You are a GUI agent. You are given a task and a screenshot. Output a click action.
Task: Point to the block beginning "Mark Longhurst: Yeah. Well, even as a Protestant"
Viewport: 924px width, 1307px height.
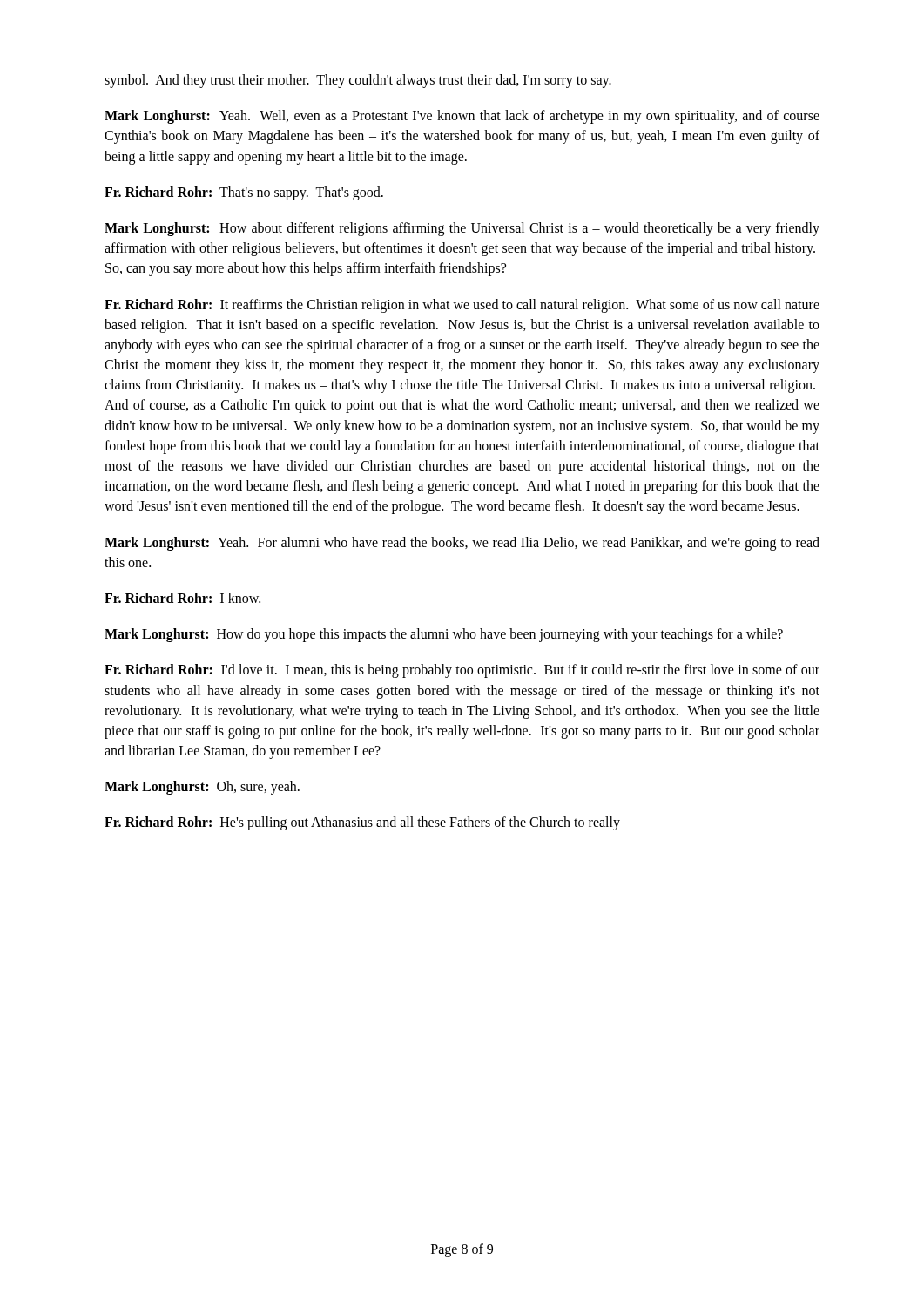pyautogui.click(x=462, y=136)
